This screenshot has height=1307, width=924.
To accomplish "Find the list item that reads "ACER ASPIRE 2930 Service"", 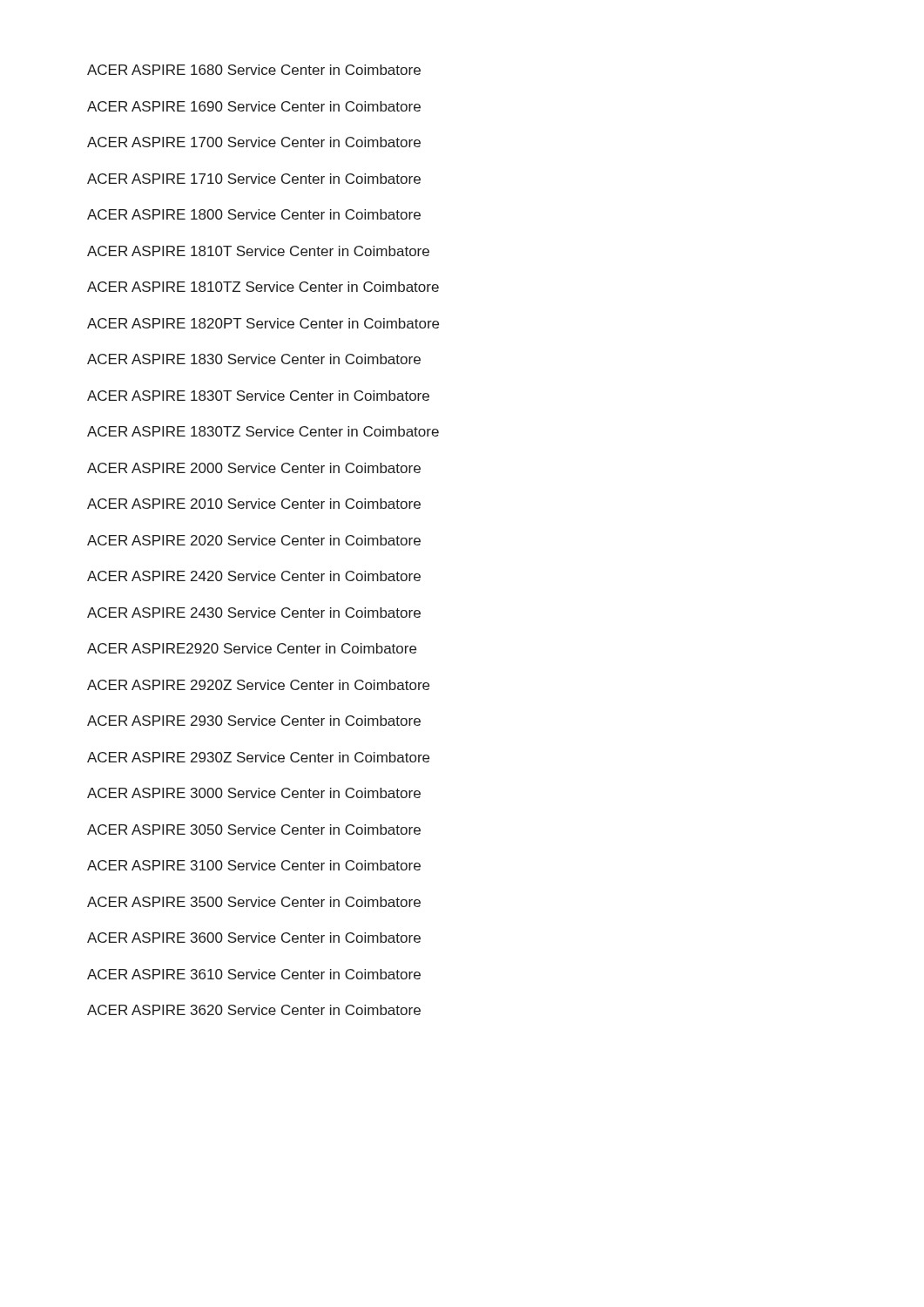I will 254,721.
